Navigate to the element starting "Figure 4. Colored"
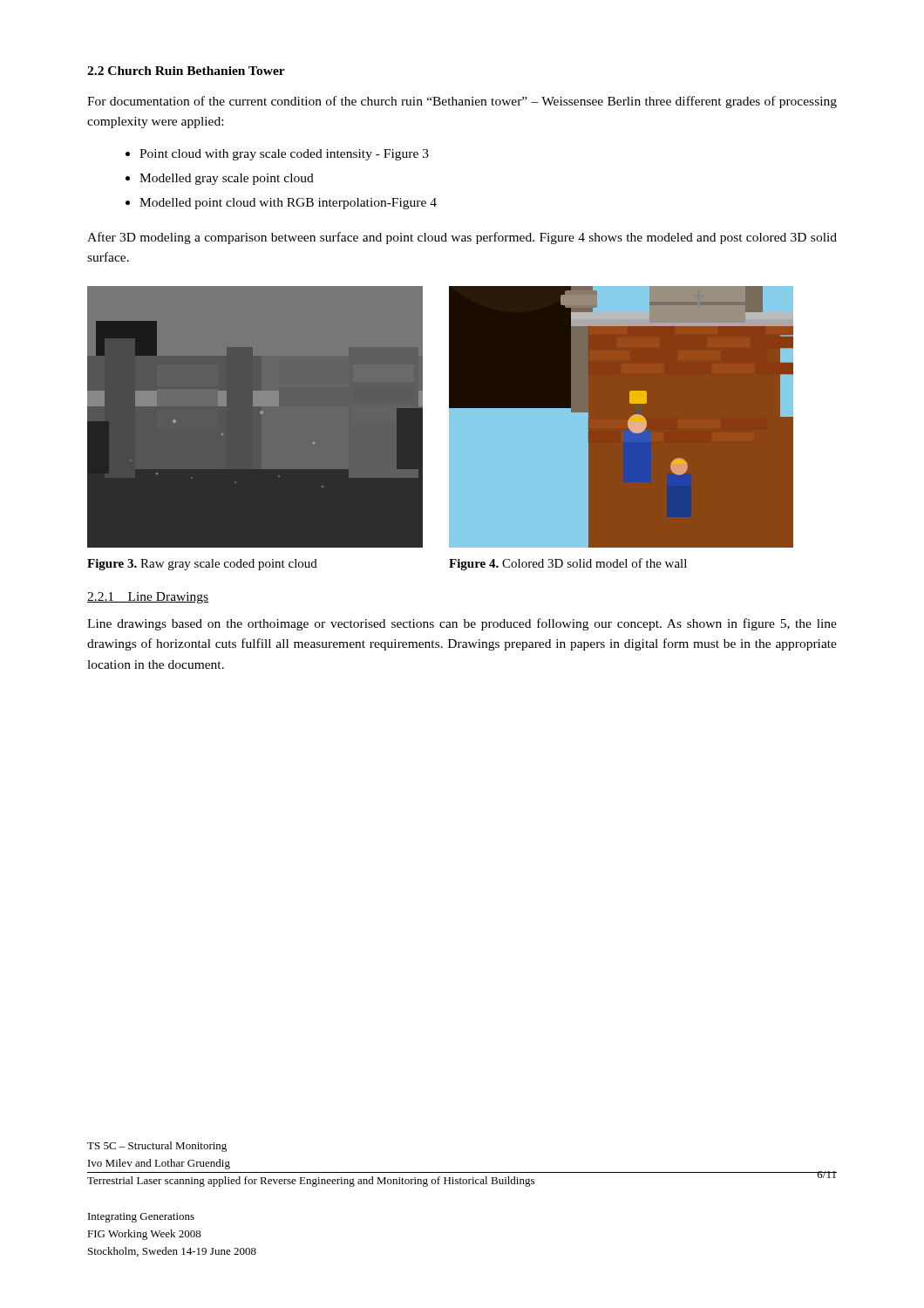 (568, 563)
